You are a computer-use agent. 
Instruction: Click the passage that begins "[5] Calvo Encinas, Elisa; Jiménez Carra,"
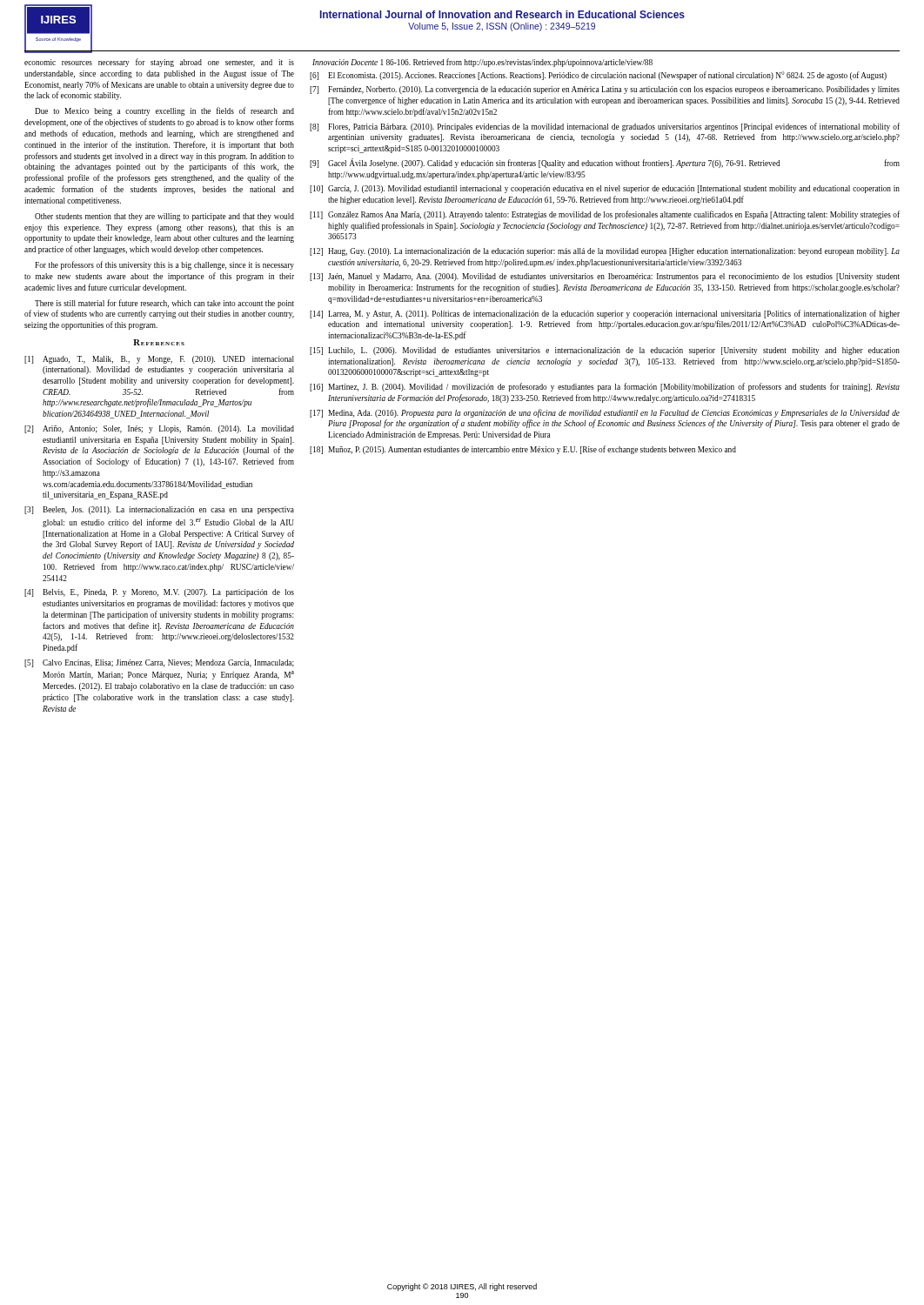pyautogui.click(x=159, y=686)
